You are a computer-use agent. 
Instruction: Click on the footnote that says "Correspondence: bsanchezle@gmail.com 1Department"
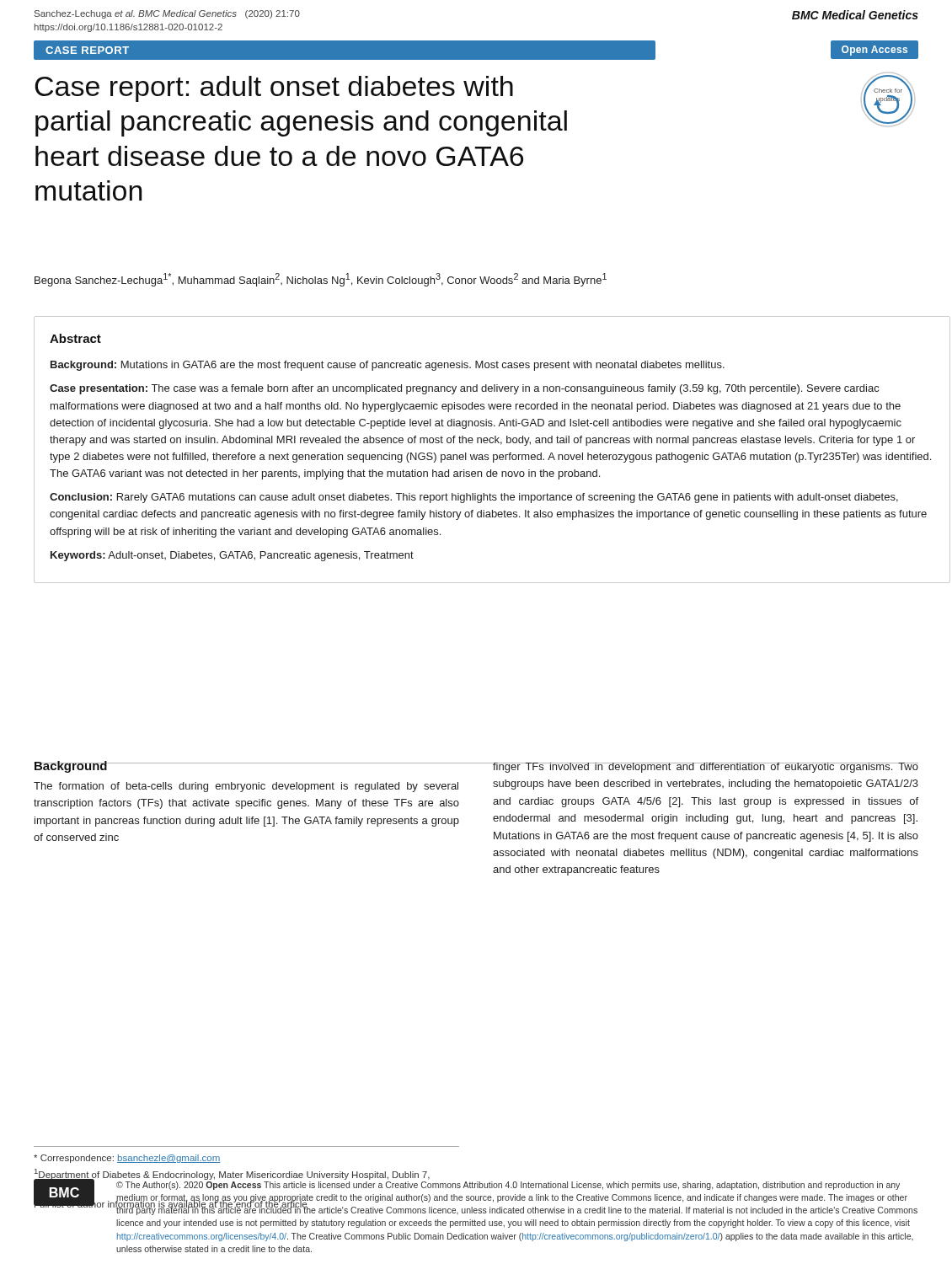[232, 1181]
